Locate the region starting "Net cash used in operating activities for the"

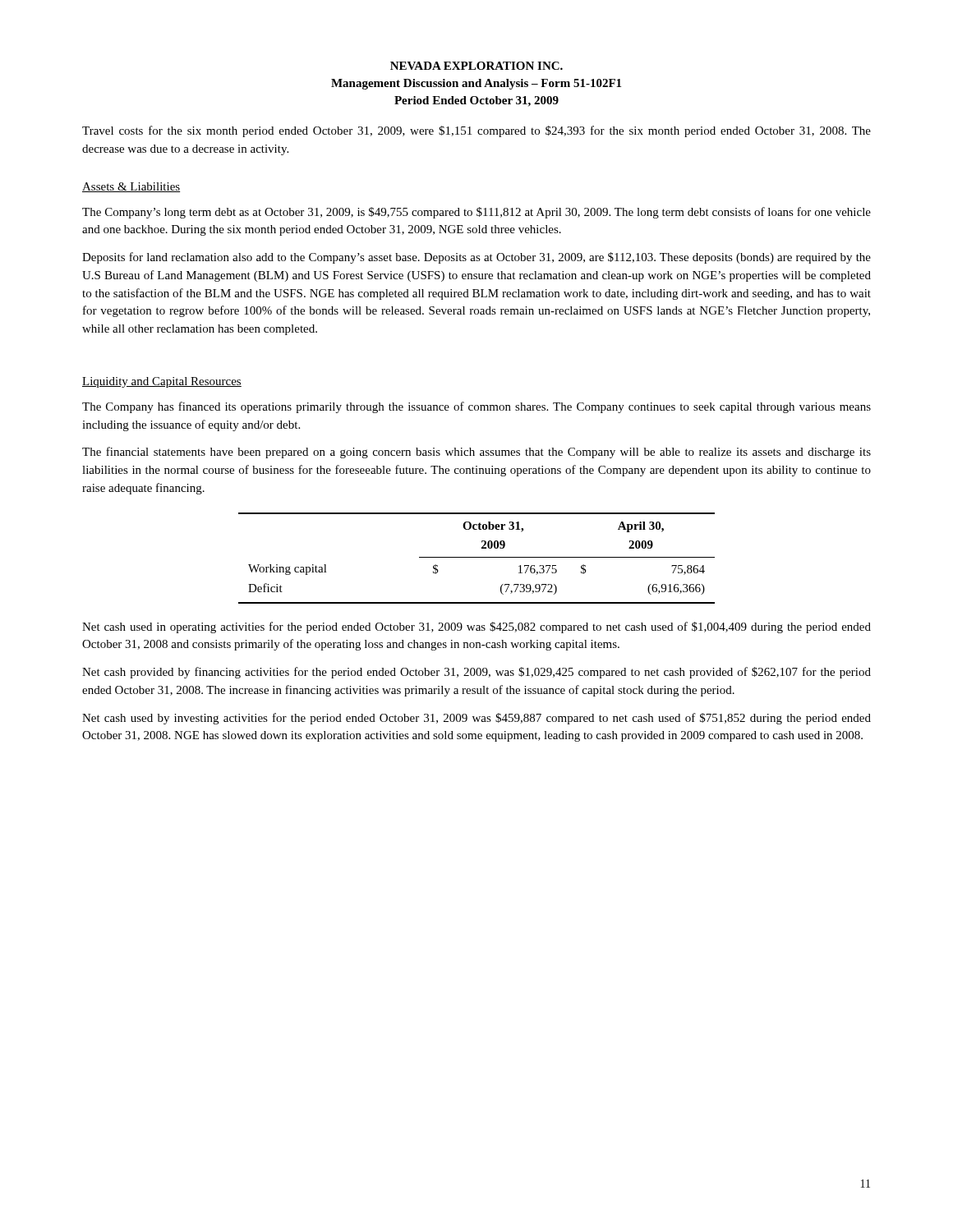[476, 636]
